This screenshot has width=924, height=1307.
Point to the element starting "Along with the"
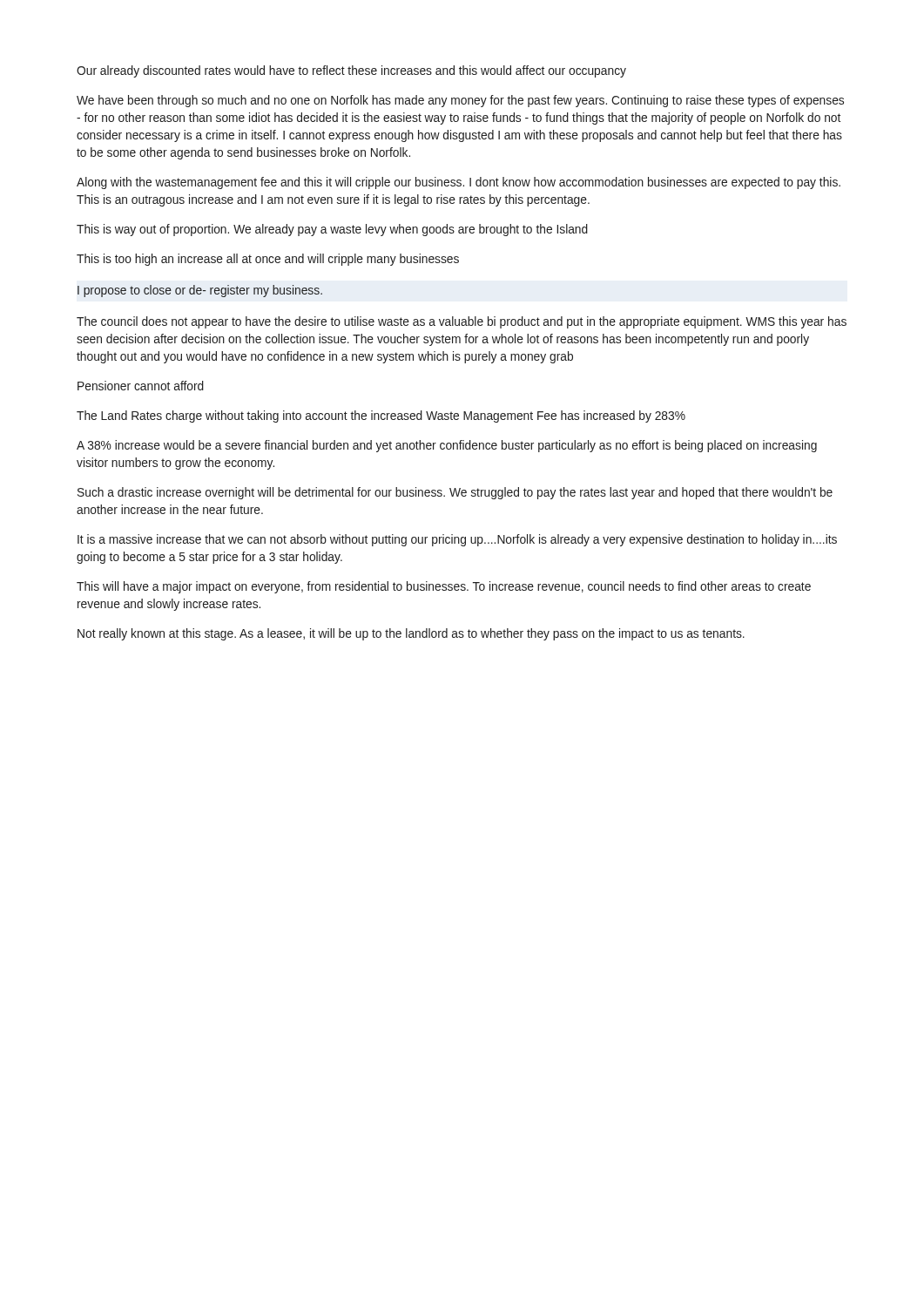coord(459,191)
